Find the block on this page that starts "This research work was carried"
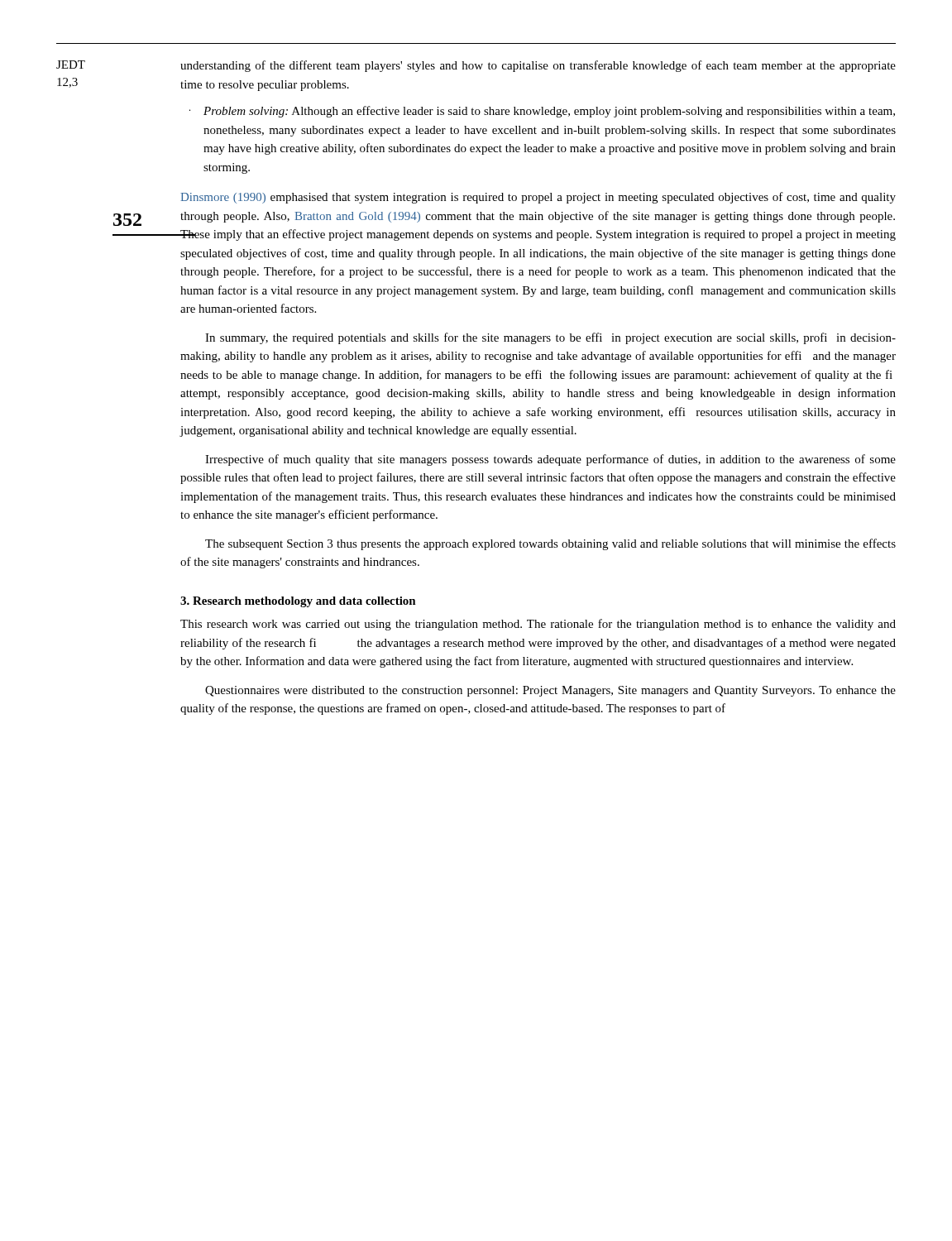 tap(538, 642)
